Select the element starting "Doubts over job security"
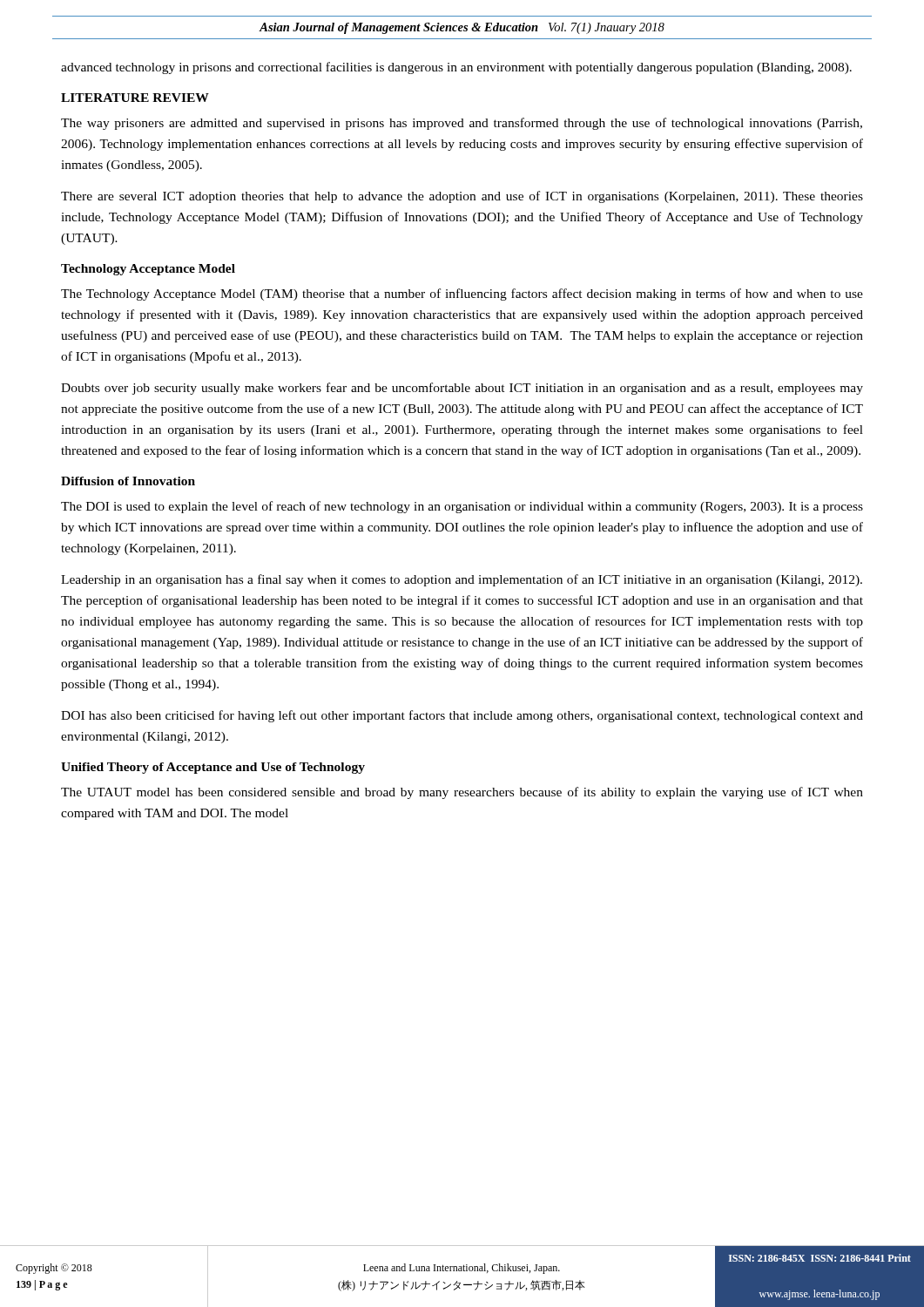Viewport: 924px width, 1307px height. [x=462, y=419]
